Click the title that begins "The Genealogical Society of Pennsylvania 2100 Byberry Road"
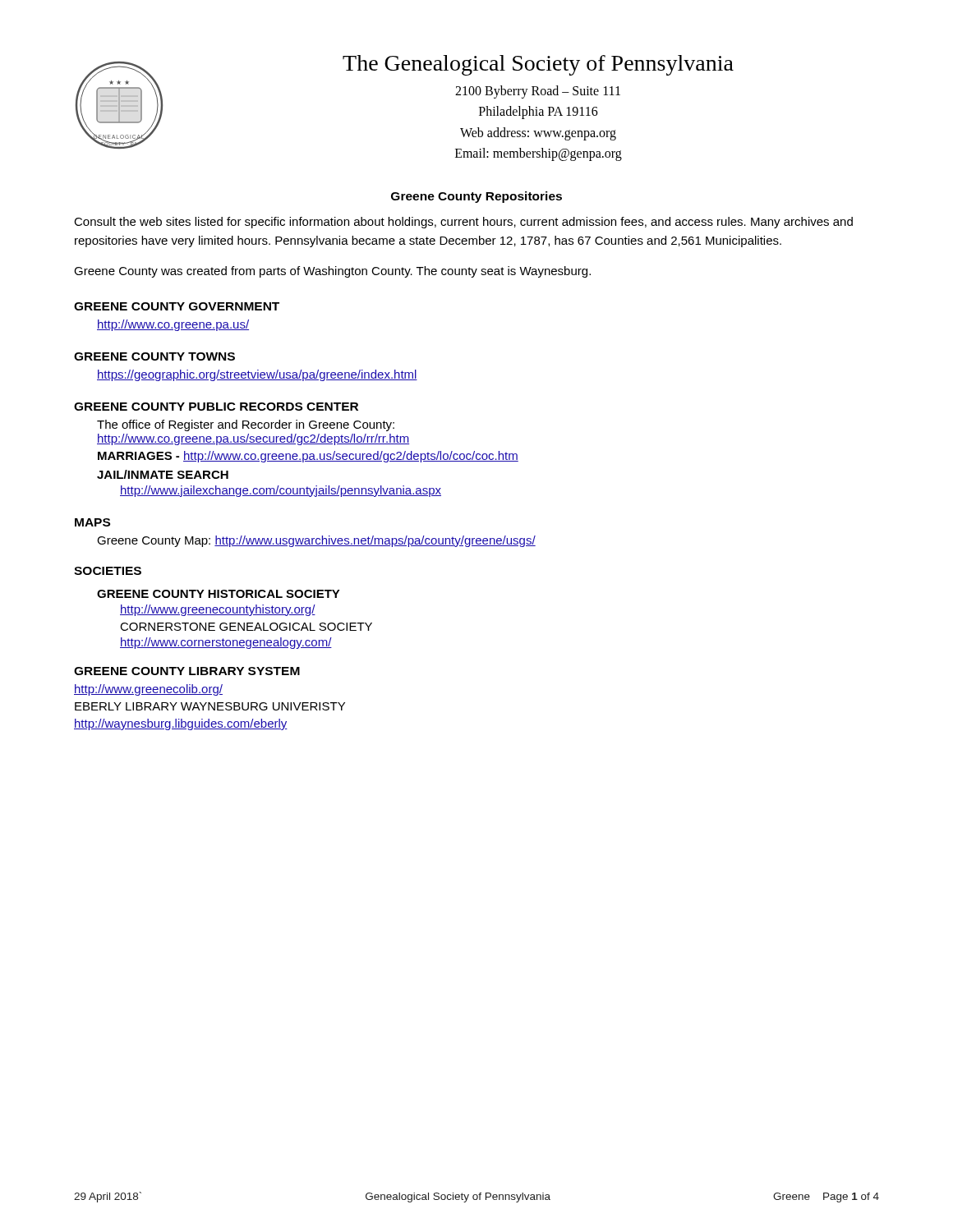Viewport: 953px width, 1232px height. [538, 107]
